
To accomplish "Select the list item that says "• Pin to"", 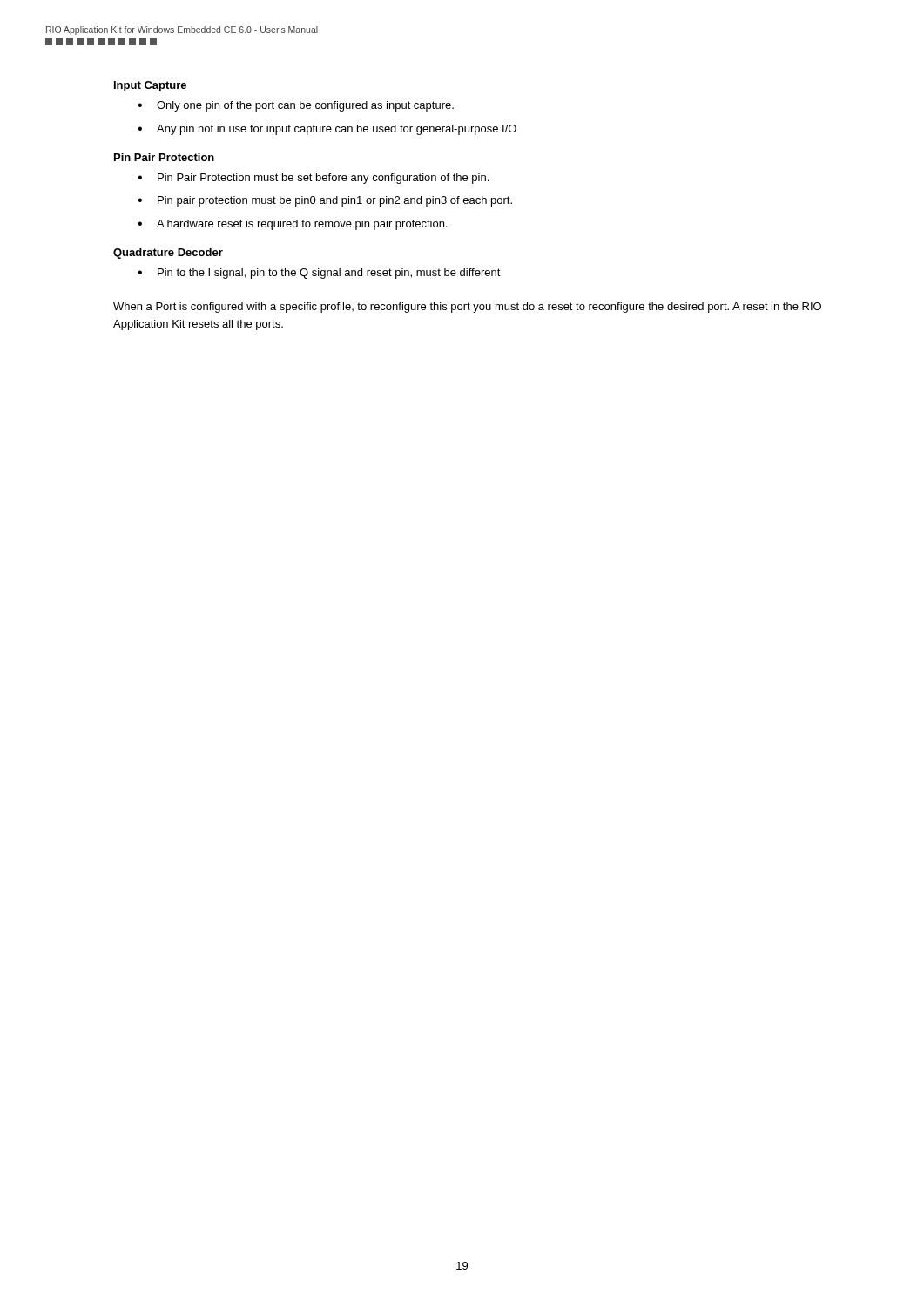I will (487, 273).
